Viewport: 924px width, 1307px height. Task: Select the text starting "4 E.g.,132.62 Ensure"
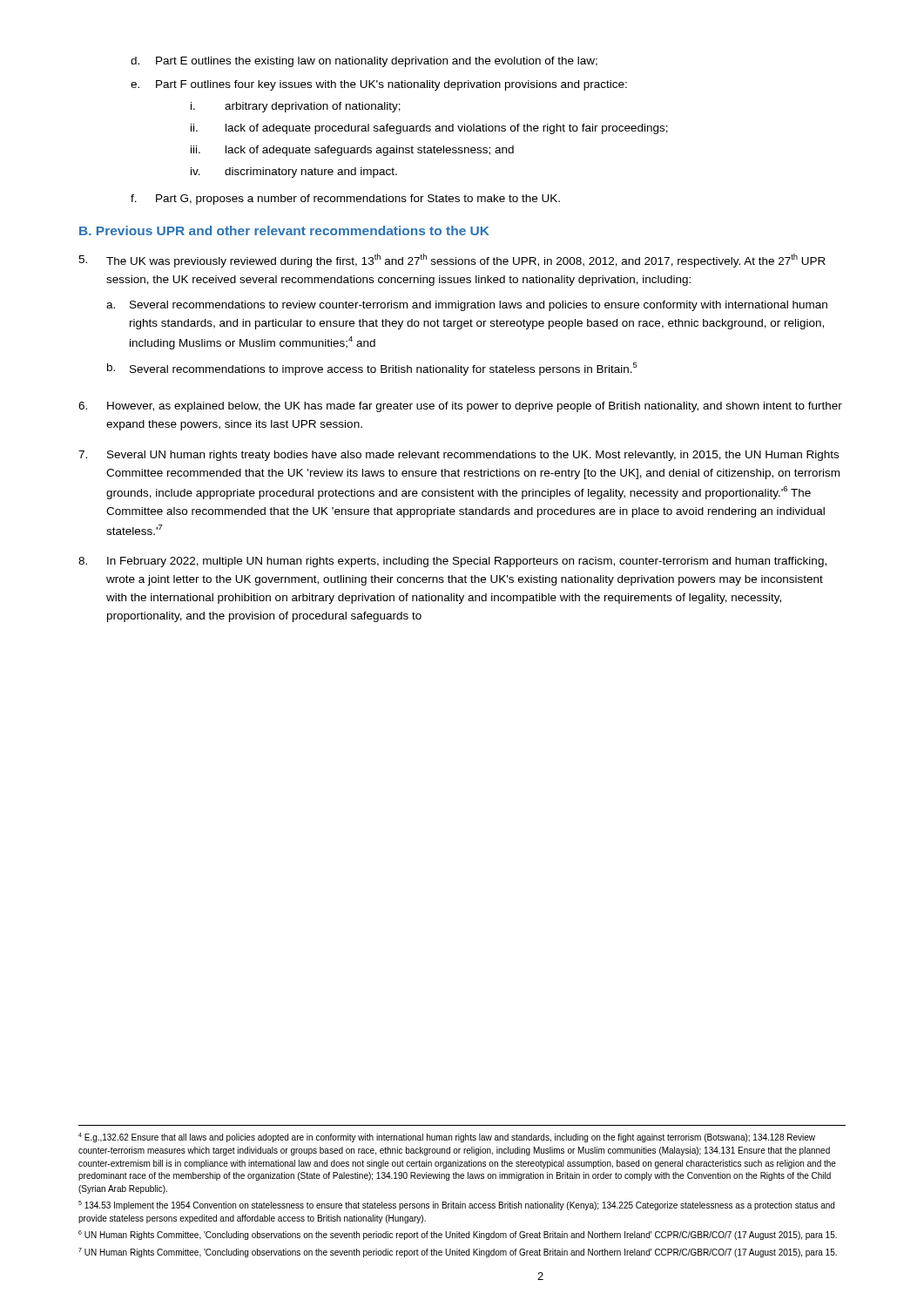pos(462,1196)
